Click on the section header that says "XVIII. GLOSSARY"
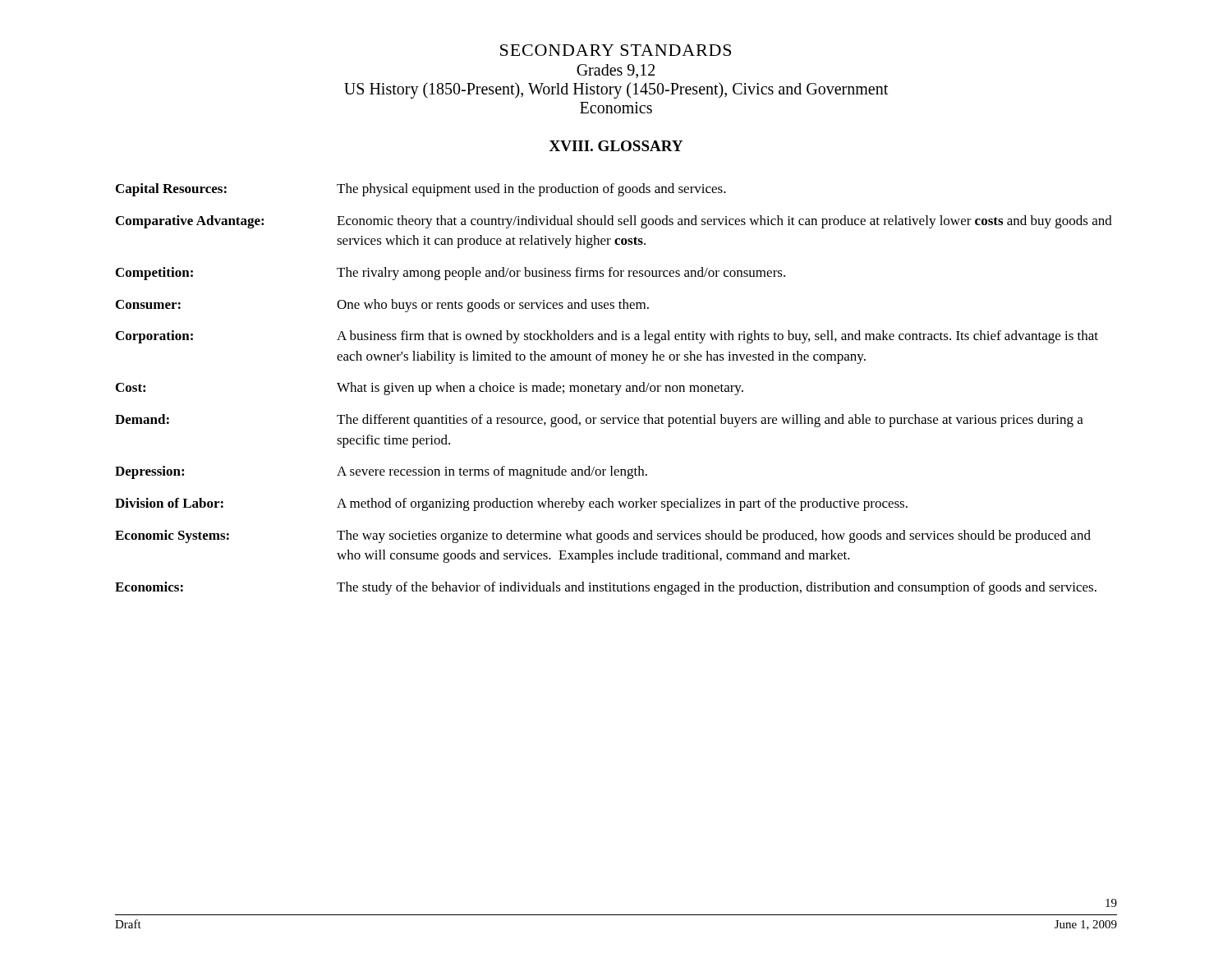 coord(616,146)
